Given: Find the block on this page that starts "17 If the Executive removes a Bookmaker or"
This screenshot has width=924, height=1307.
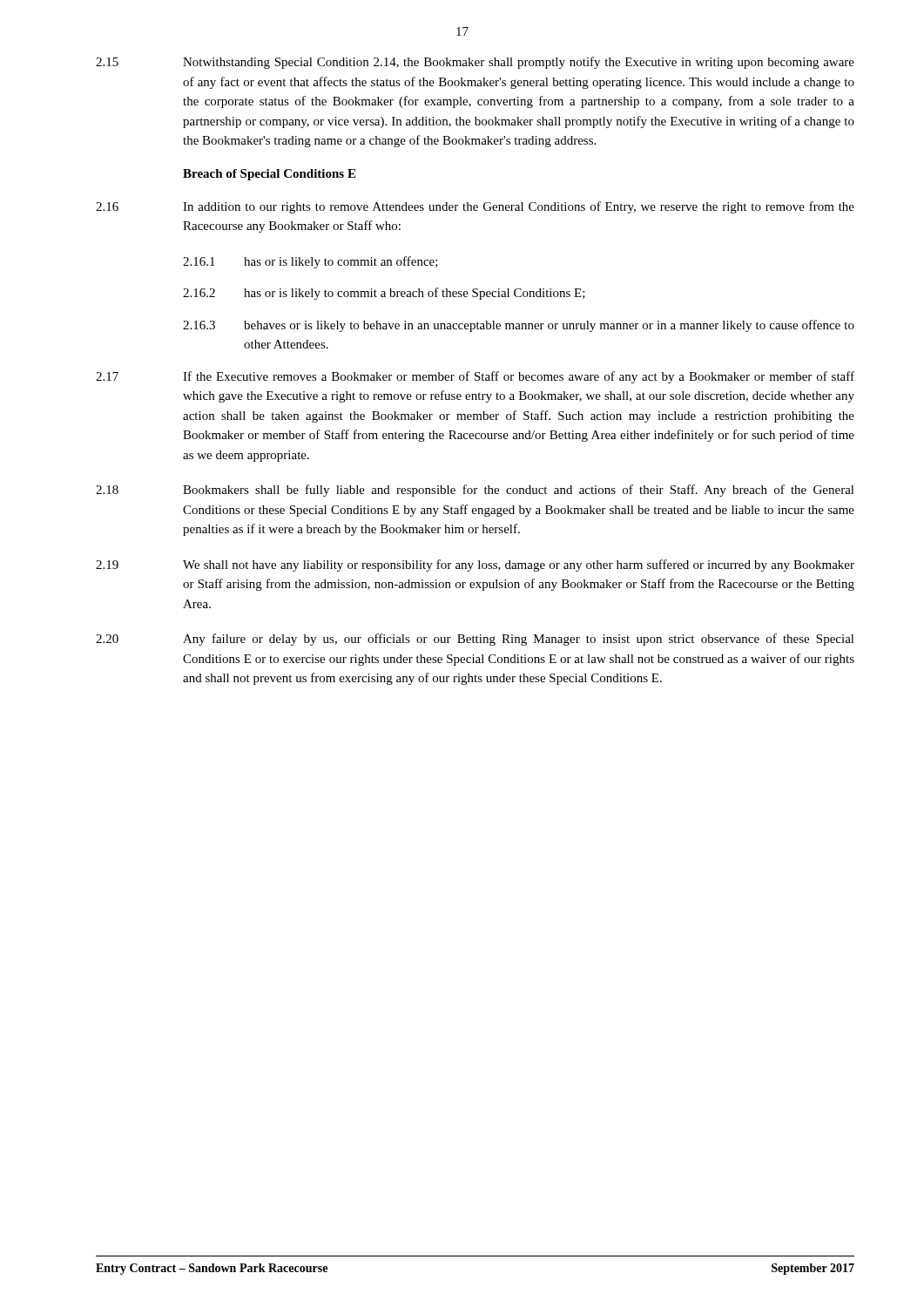Looking at the screenshot, I should [475, 415].
